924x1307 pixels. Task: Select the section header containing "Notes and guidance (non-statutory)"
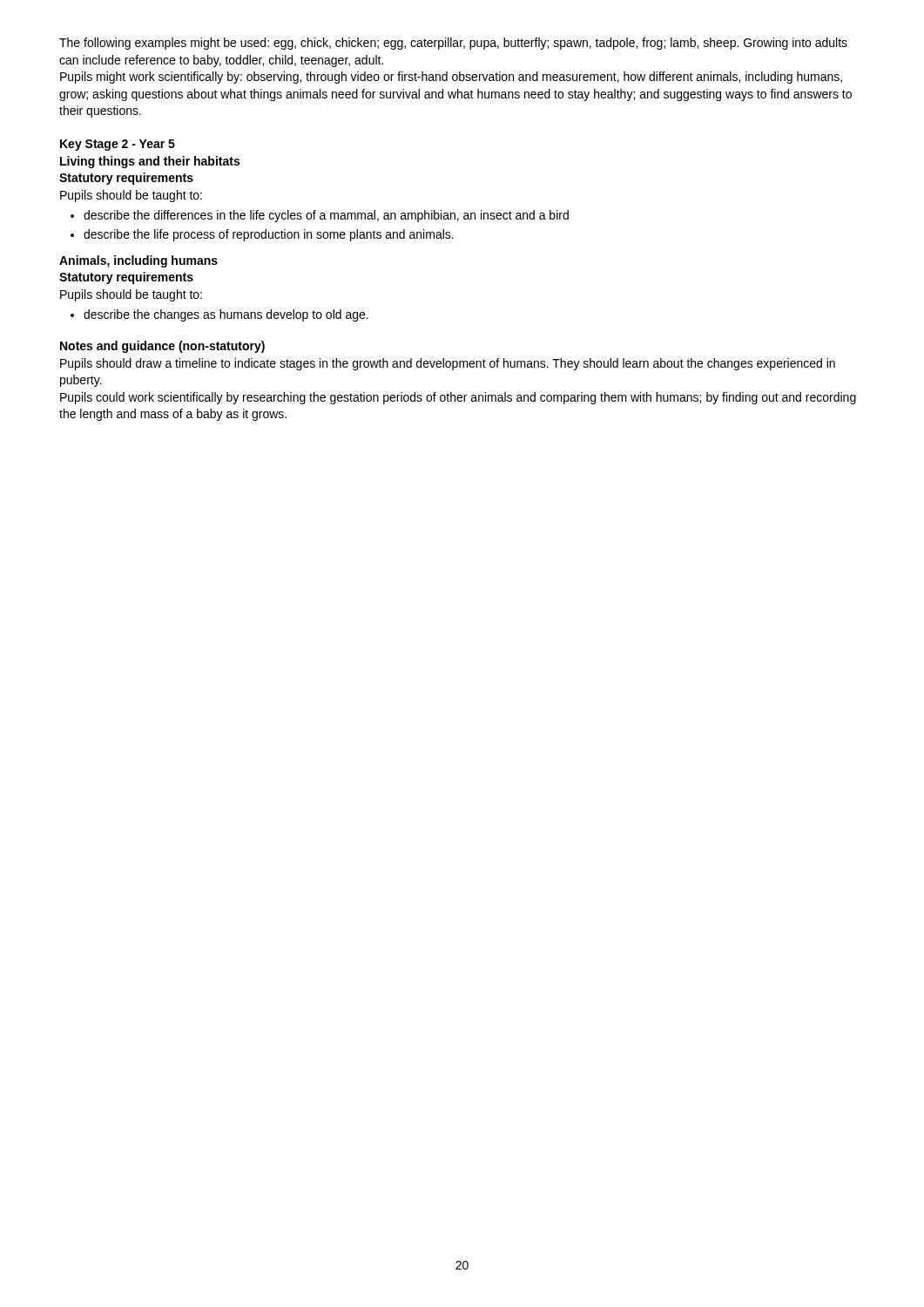pyautogui.click(x=162, y=347)
